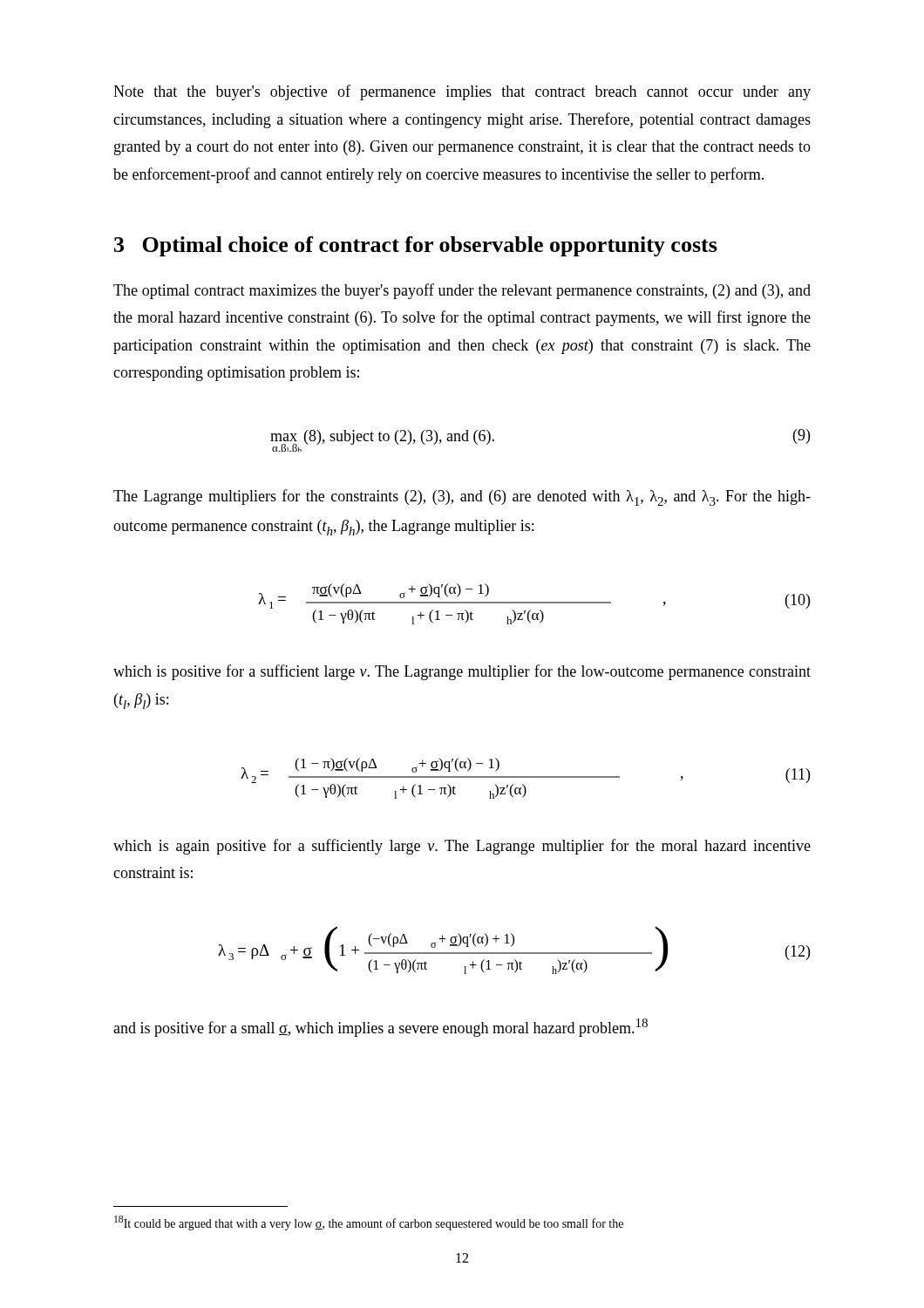Click on the passage starting "λ 3 = ρΔ σ + σ ("
This screenshot has width=924, height=1308.
click(514, 951)
